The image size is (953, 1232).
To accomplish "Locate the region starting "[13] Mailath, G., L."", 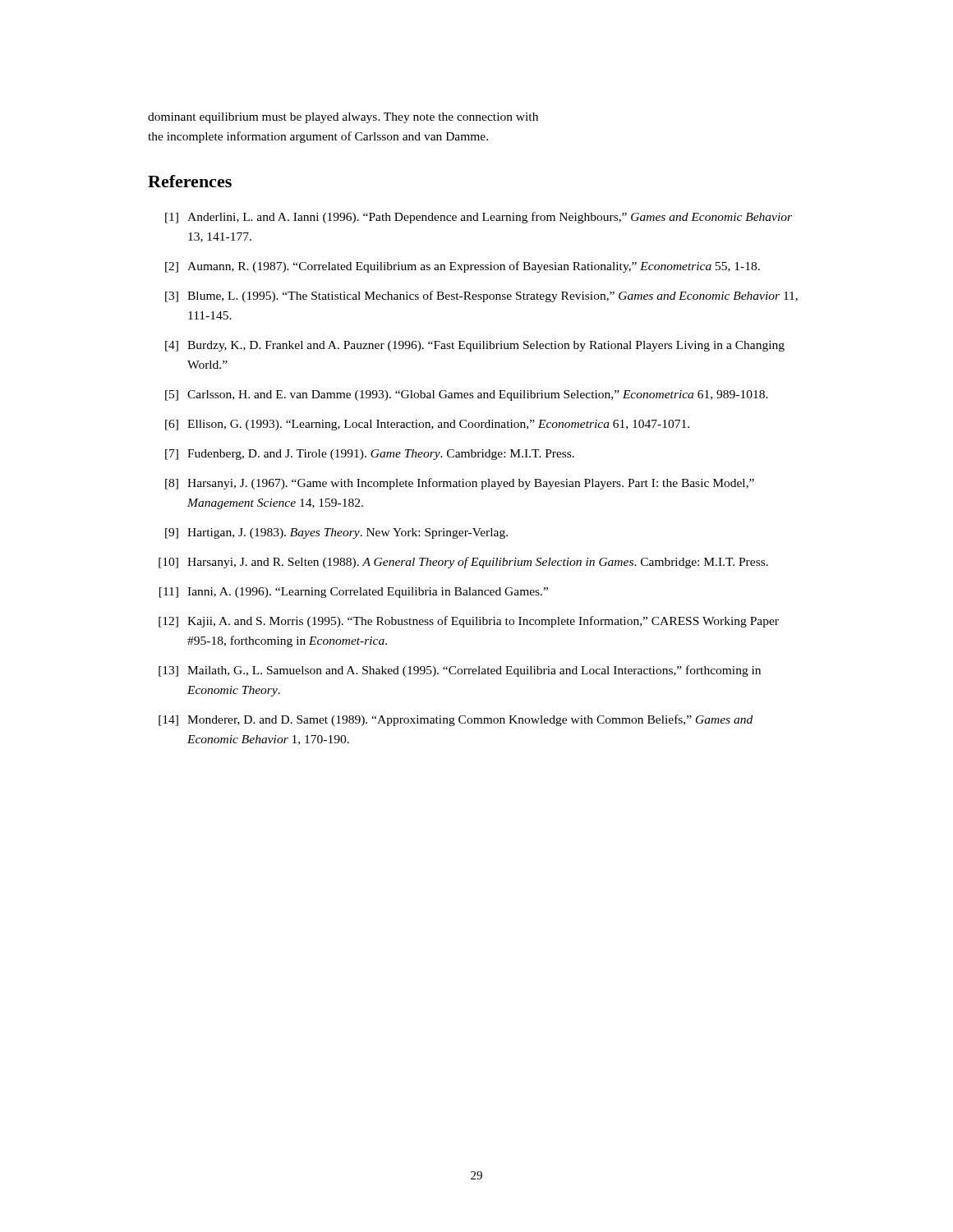I will [x=476, y=680].
